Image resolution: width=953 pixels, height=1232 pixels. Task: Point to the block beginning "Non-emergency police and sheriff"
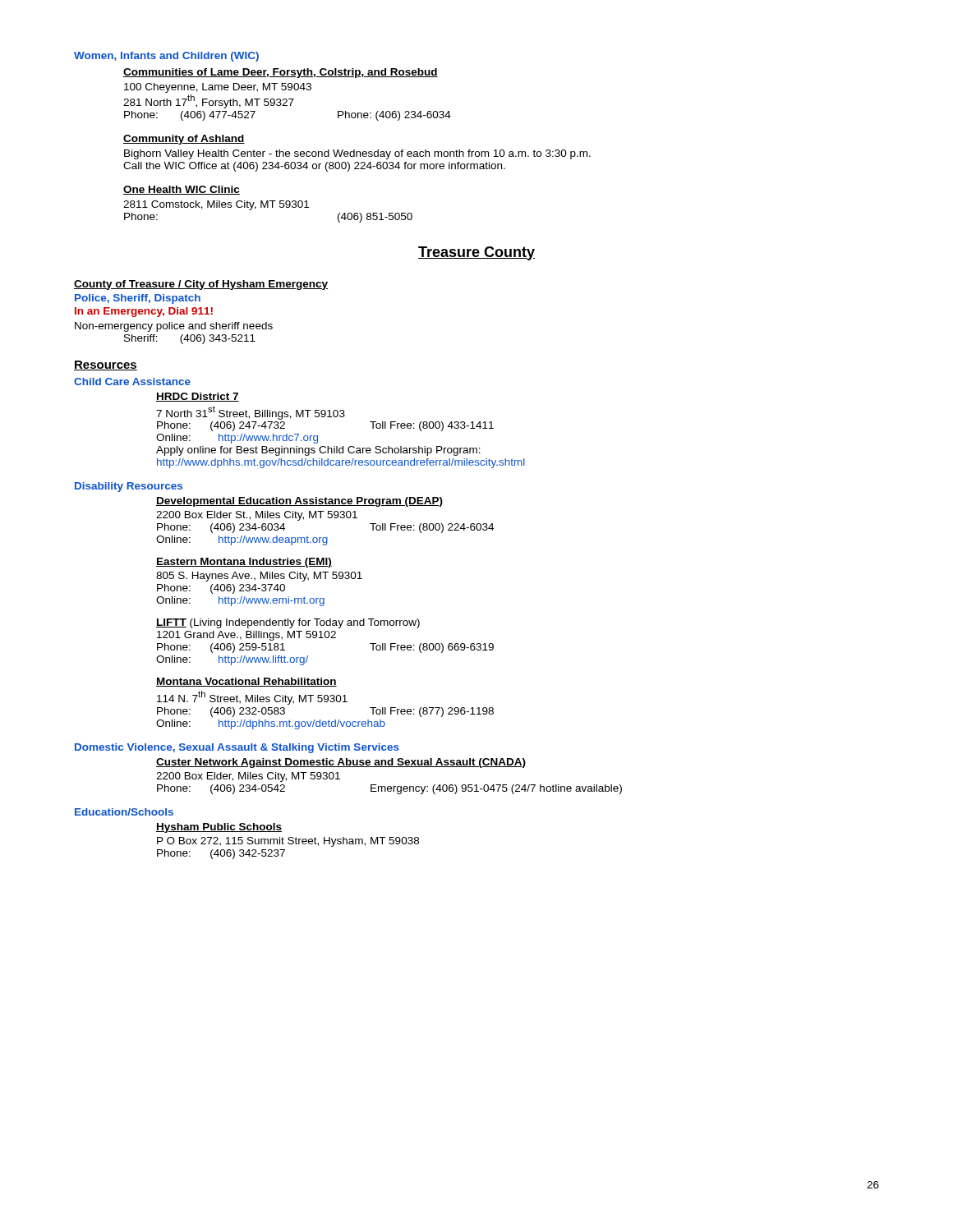pyautogui.click(x=174, y=327)
